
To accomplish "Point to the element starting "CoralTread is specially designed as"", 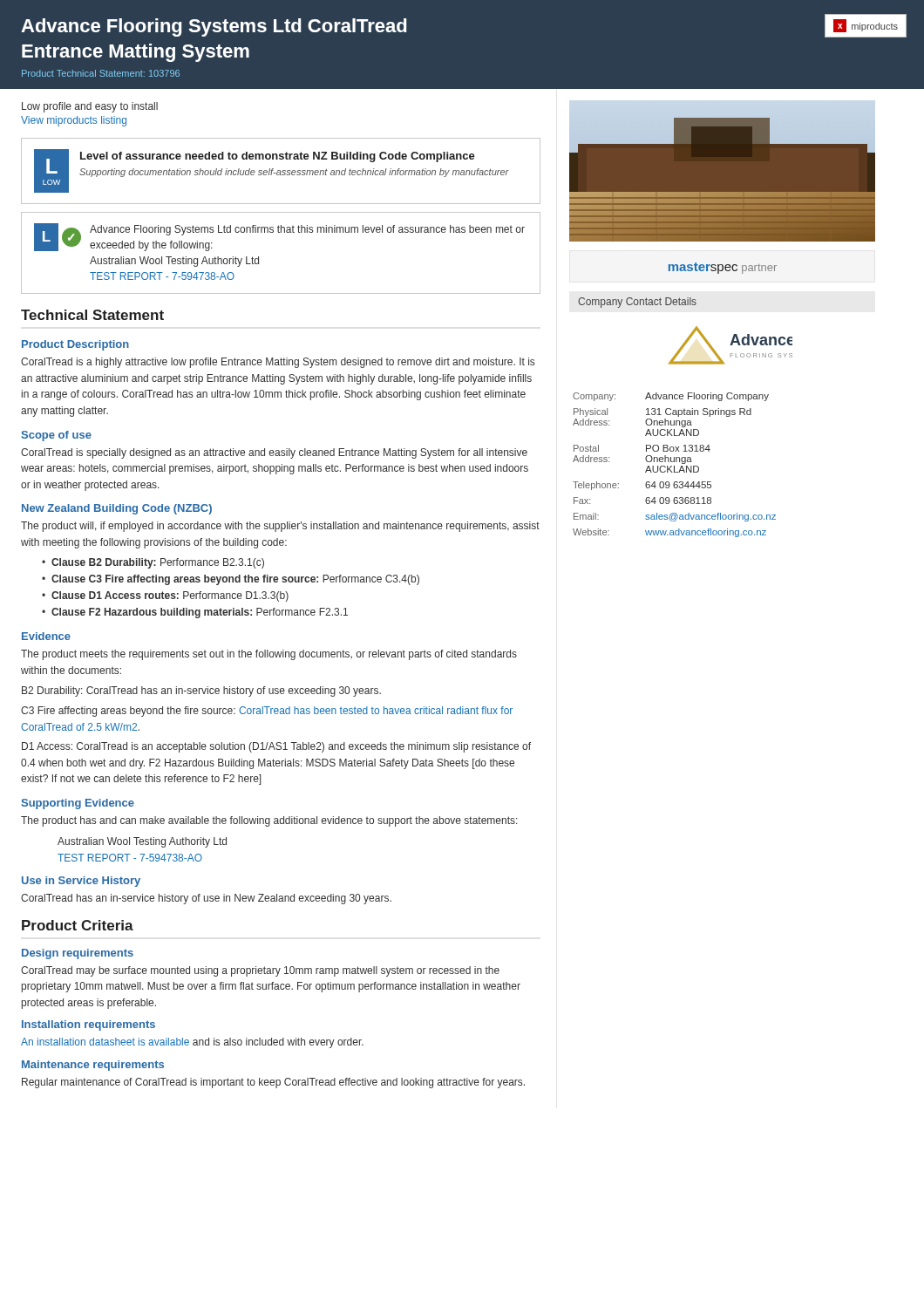I will tap(275, 468).
